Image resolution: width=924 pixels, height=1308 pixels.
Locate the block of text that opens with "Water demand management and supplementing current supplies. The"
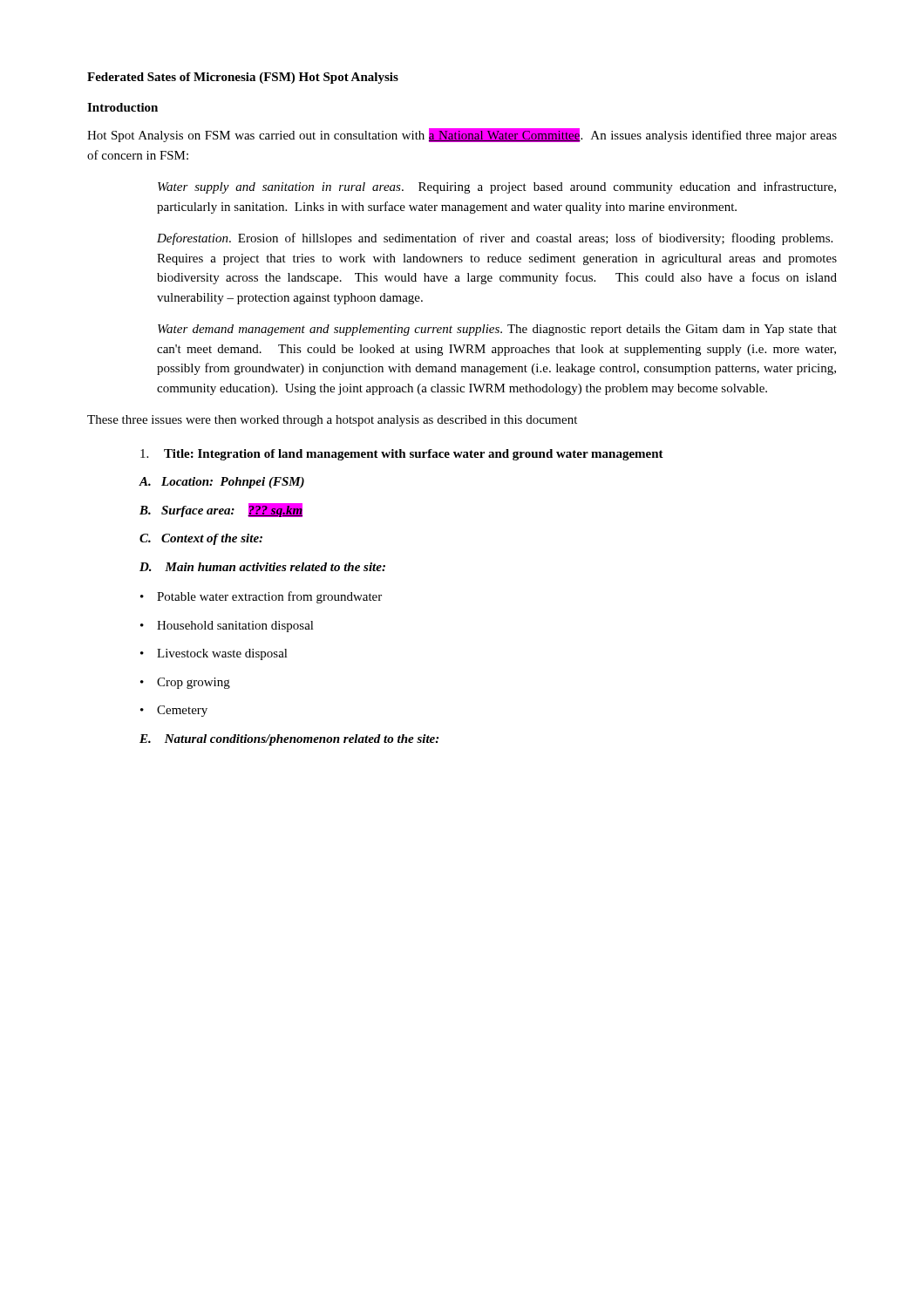tap(497, 358)
